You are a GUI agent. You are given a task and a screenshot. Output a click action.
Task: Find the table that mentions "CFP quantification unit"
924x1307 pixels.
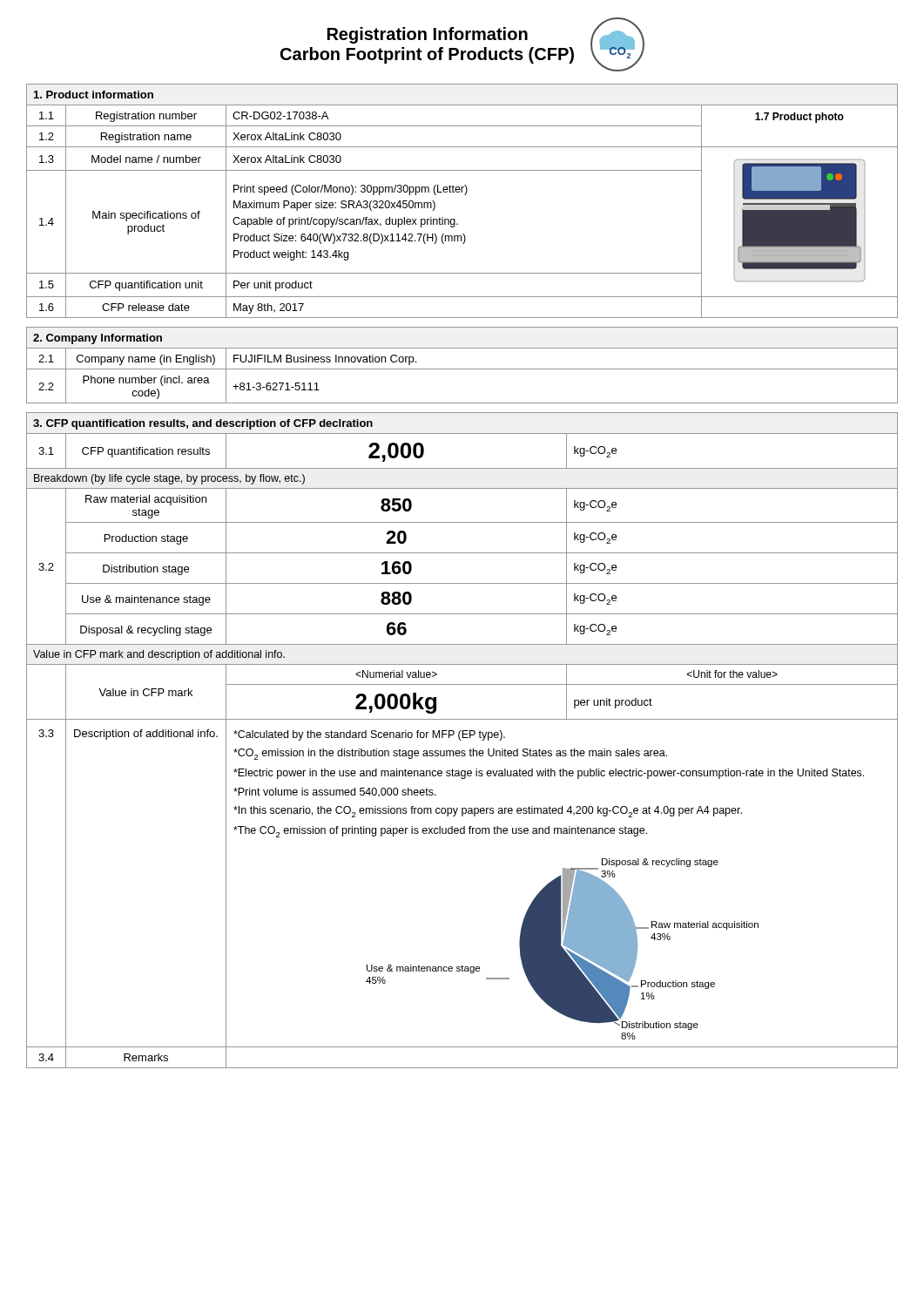[462, 201]
